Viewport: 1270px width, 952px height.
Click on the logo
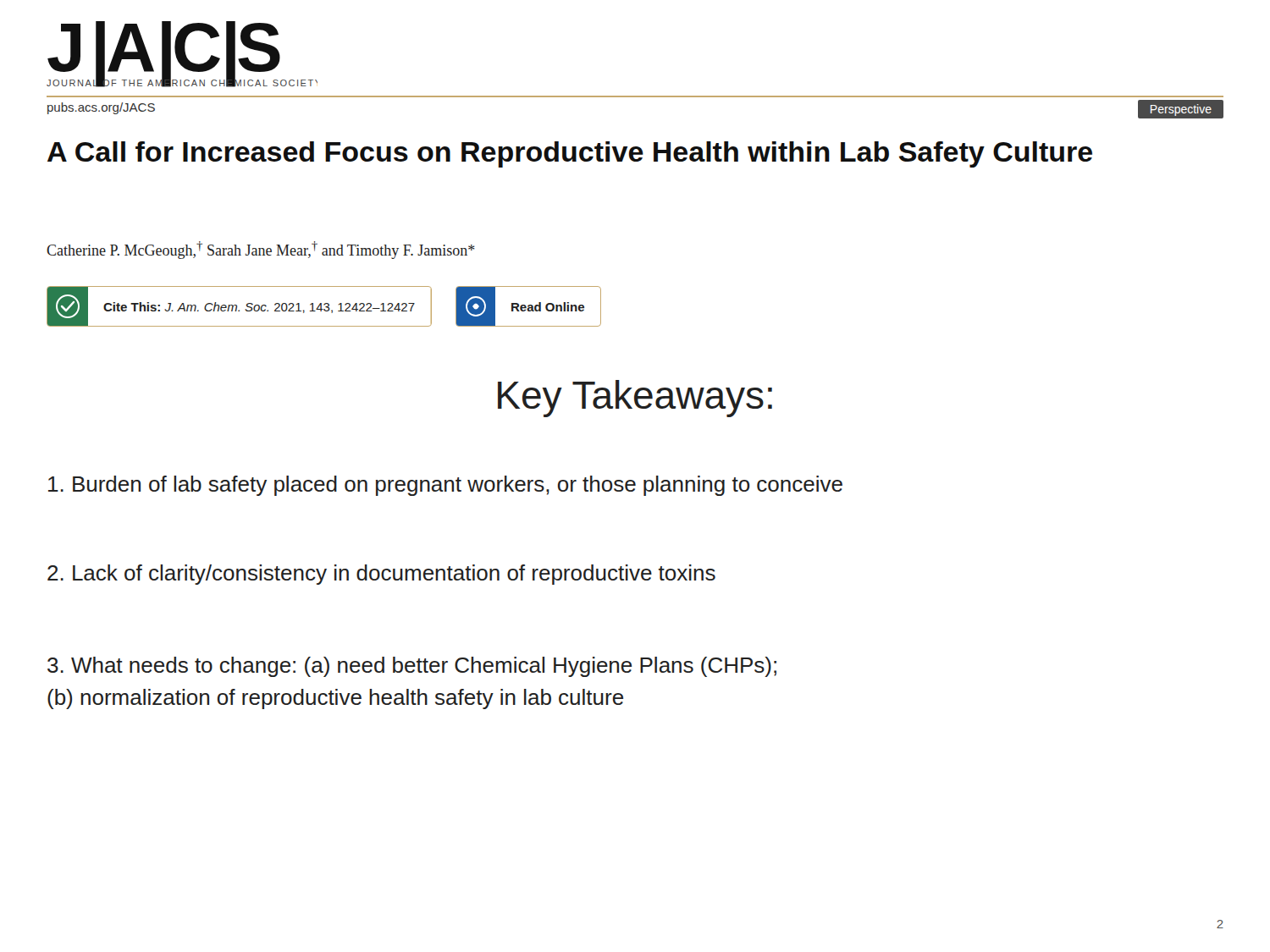pyautogui.click(x=182, y=52)
